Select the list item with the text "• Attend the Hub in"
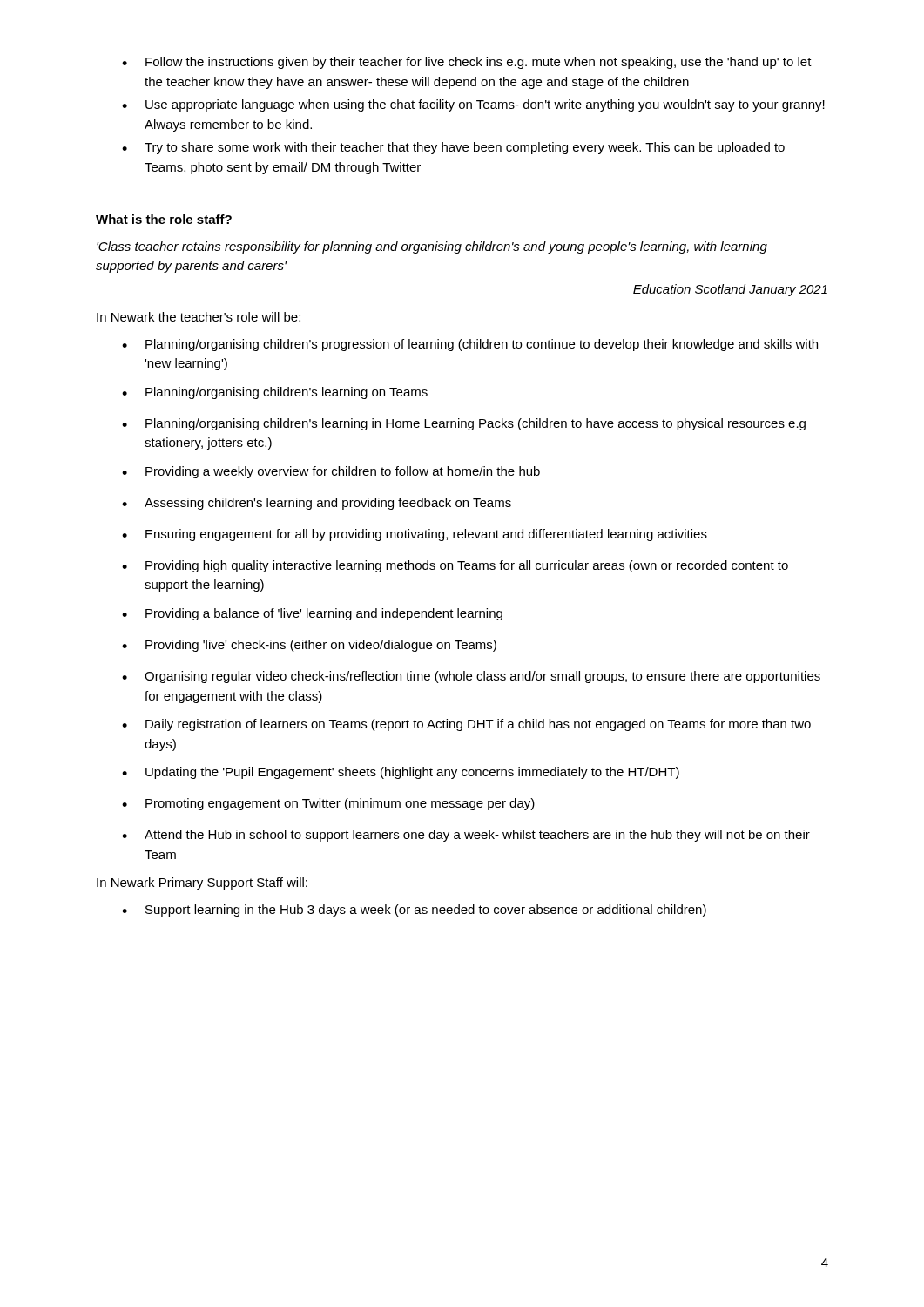 click(475, 845)
